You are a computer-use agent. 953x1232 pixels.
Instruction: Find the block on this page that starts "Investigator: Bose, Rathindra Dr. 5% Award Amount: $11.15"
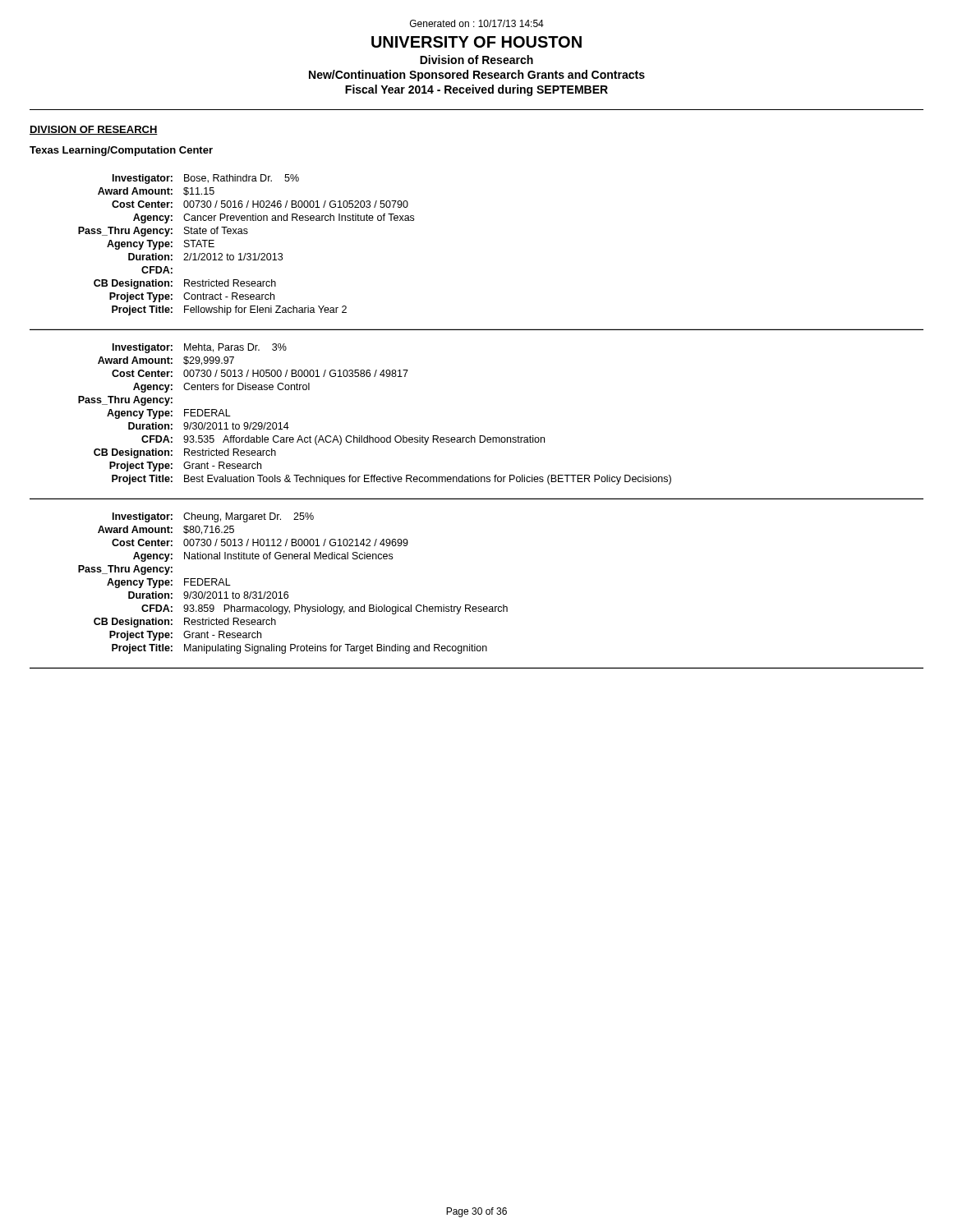point(206,179)
